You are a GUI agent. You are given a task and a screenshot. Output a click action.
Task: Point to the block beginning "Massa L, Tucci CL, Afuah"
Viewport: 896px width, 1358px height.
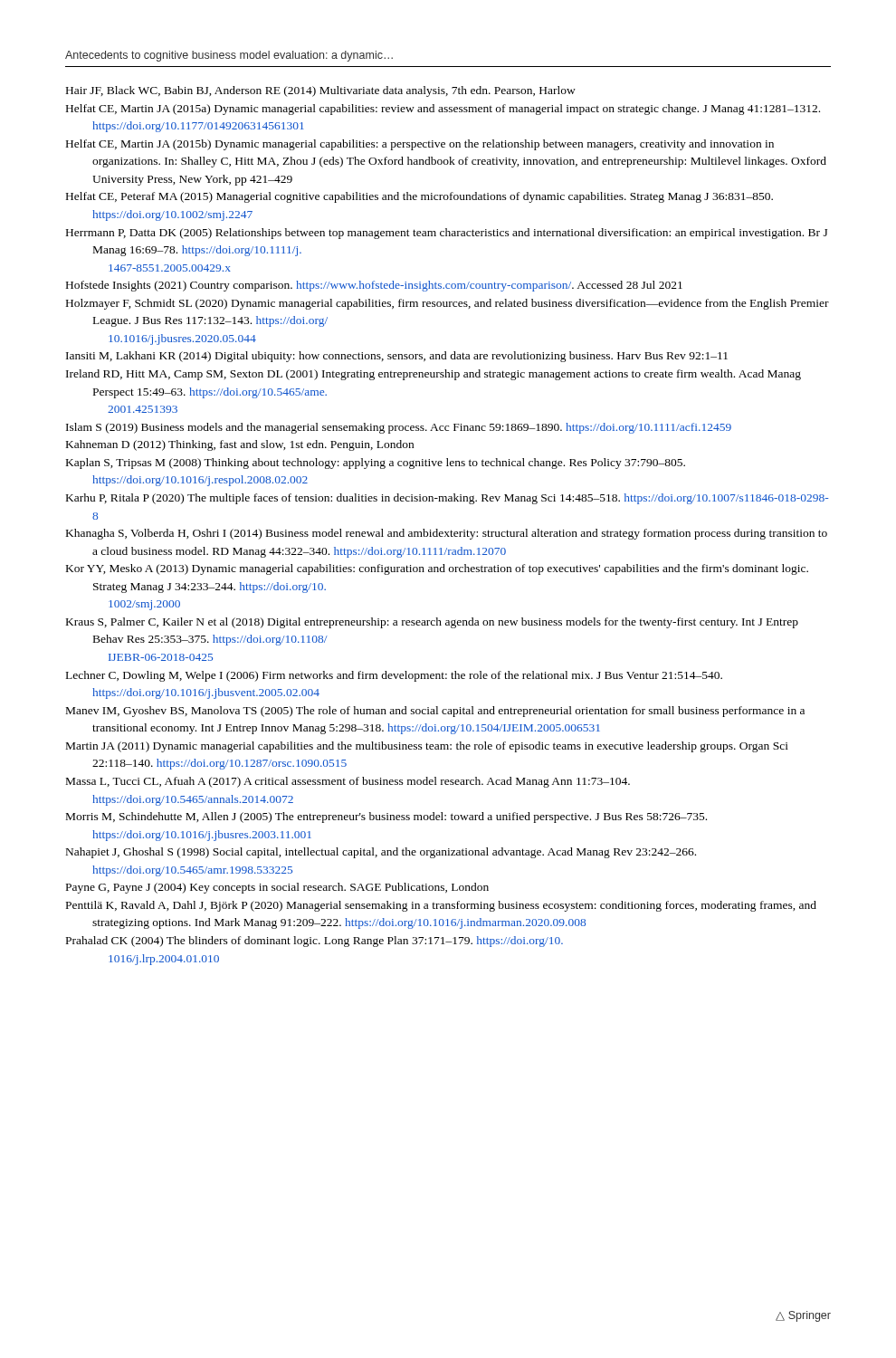coord(348,790)
